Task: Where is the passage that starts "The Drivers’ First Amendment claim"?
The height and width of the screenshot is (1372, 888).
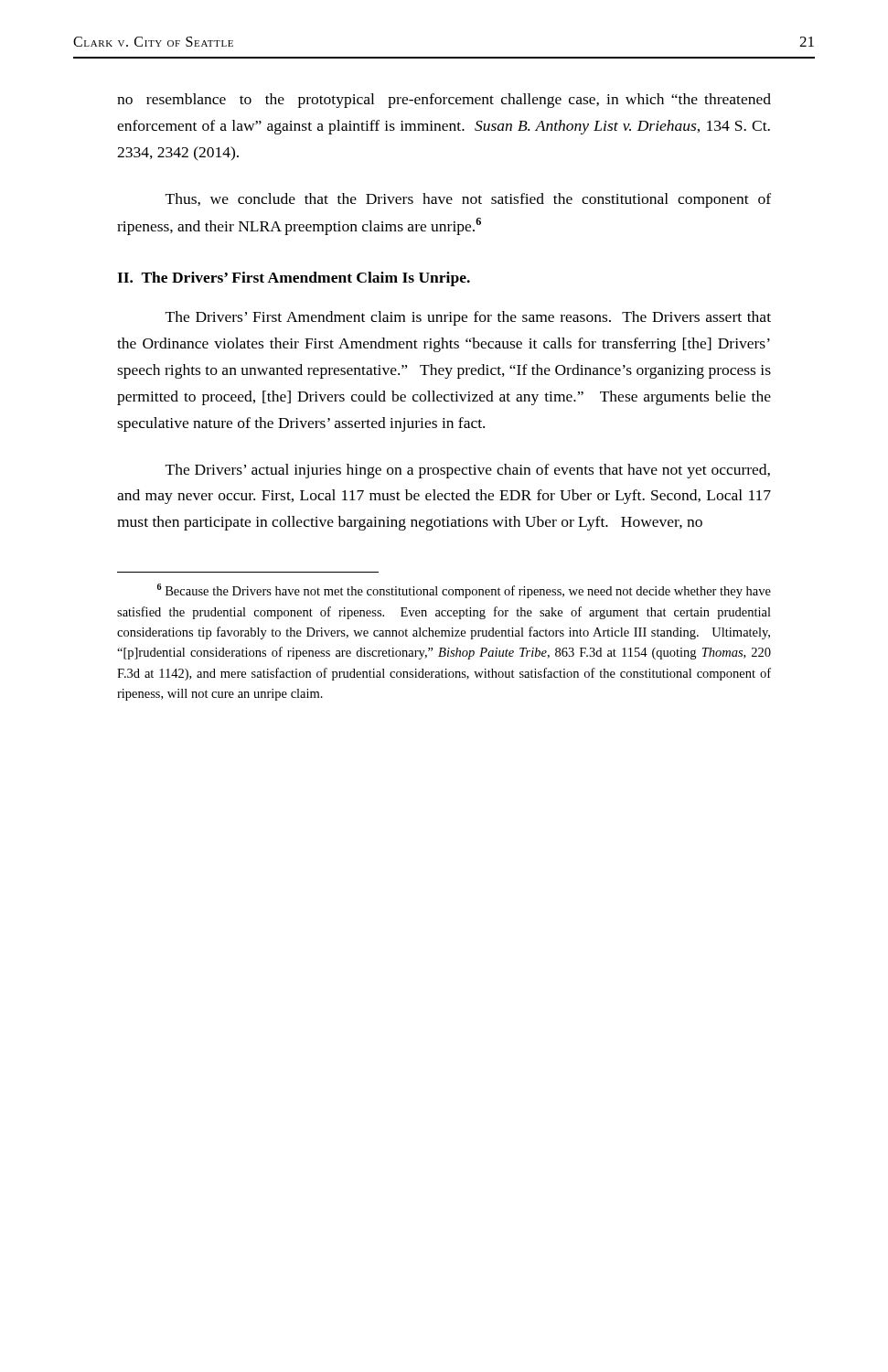Action: click(x=444, y=369)
